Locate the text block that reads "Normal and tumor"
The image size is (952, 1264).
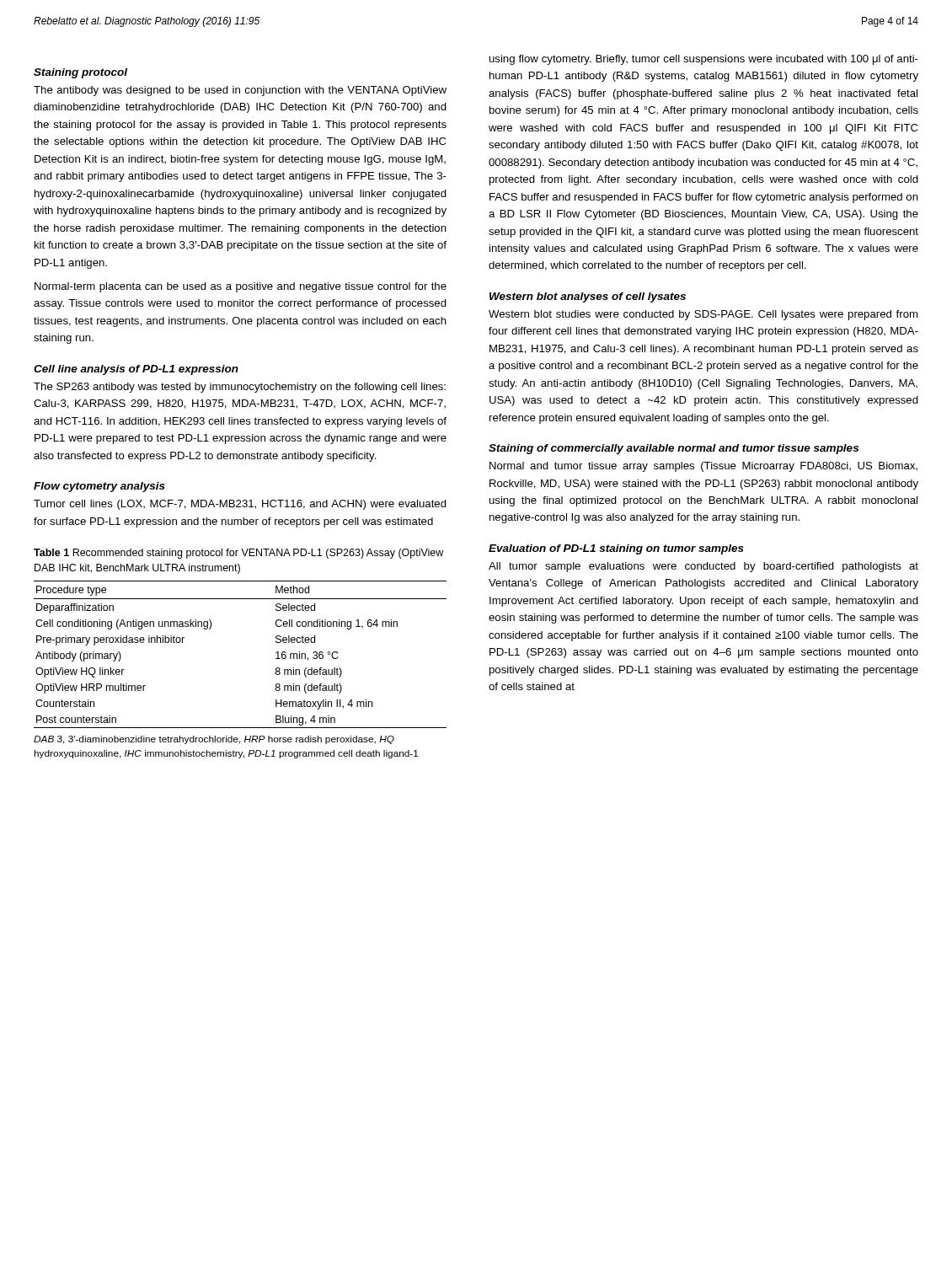coord(703,492)
